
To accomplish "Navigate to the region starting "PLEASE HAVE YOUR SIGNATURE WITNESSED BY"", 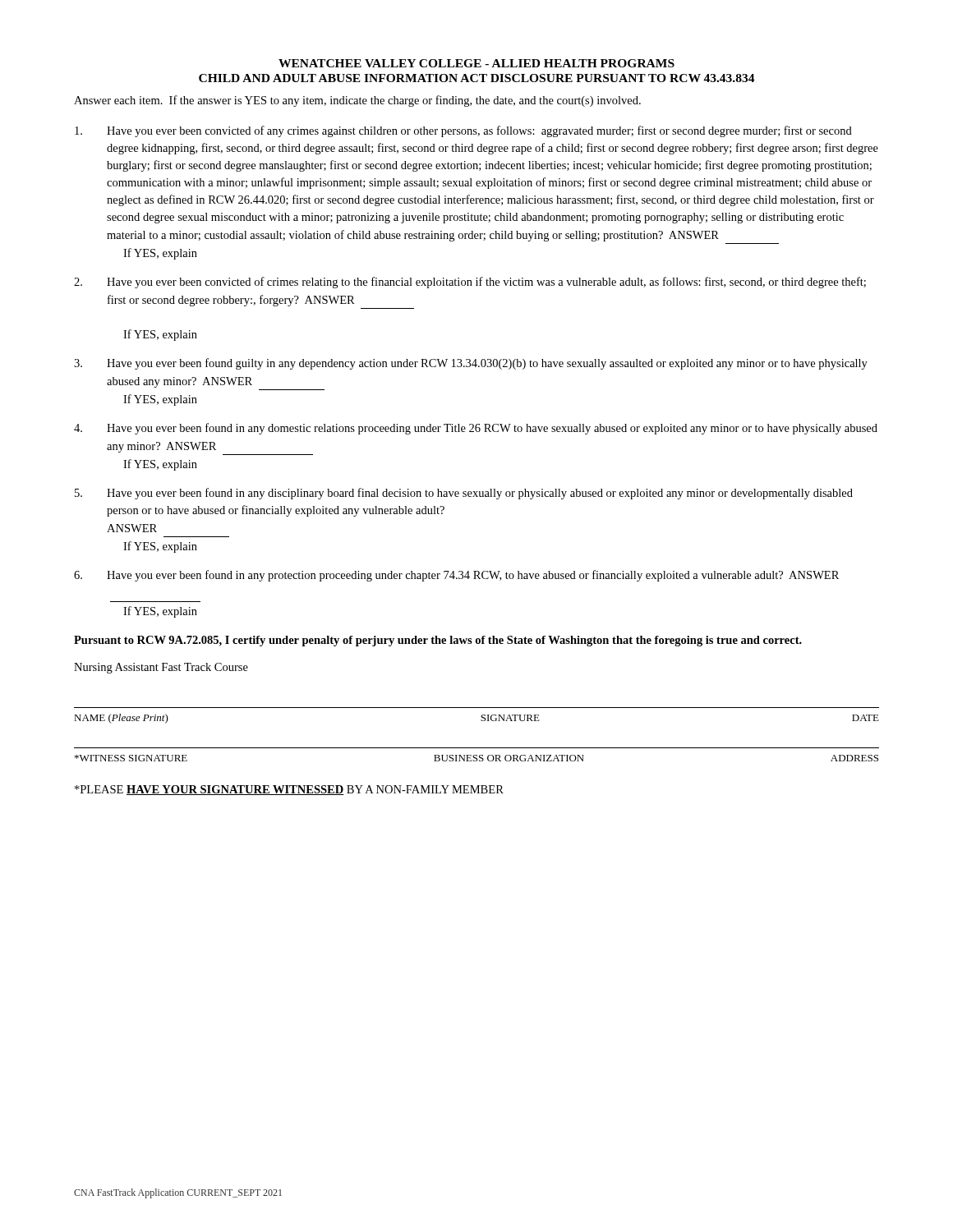I will pyautogui.click(x=289, y=790).
